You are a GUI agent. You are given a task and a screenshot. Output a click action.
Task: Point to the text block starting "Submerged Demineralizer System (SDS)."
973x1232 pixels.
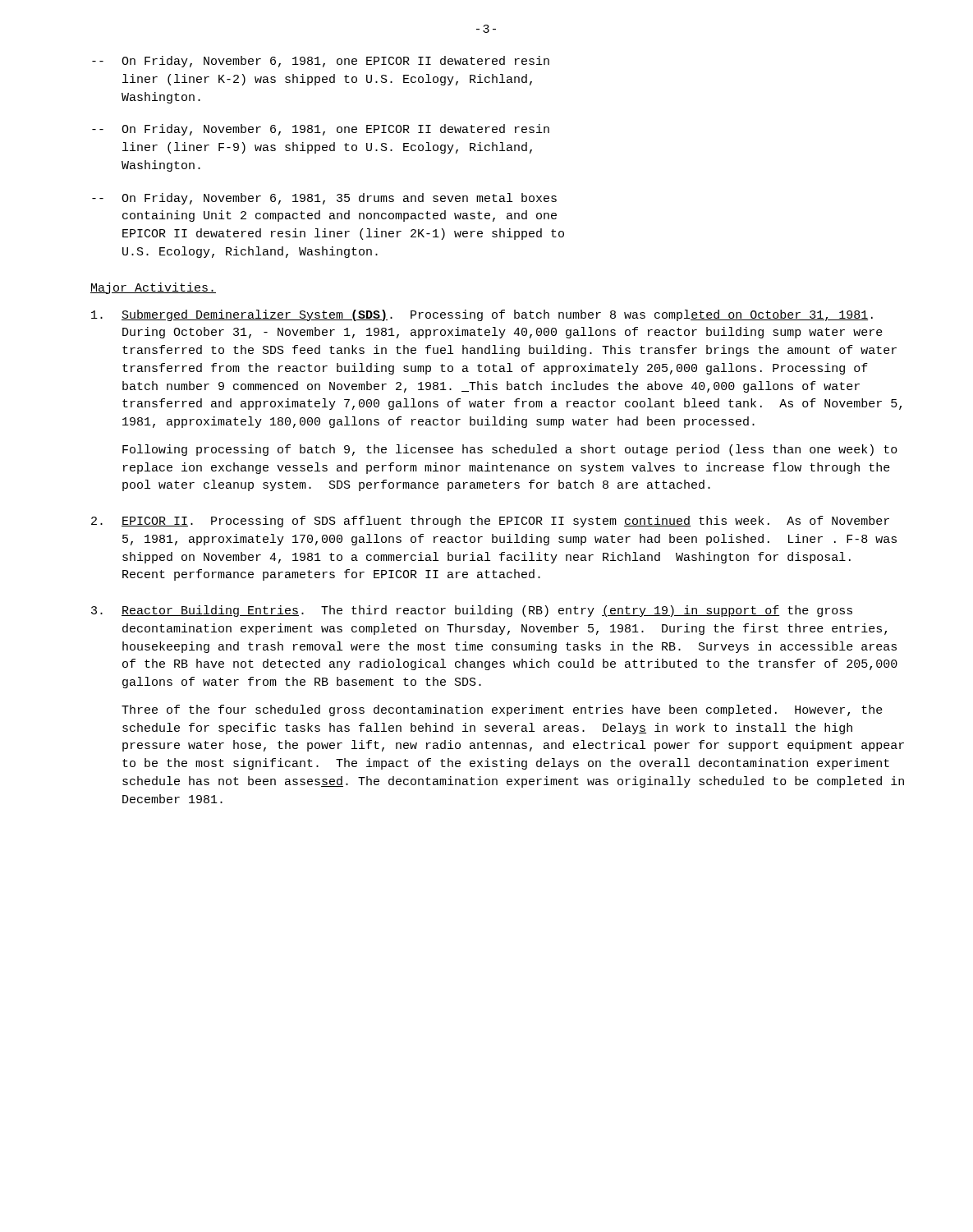499,401
